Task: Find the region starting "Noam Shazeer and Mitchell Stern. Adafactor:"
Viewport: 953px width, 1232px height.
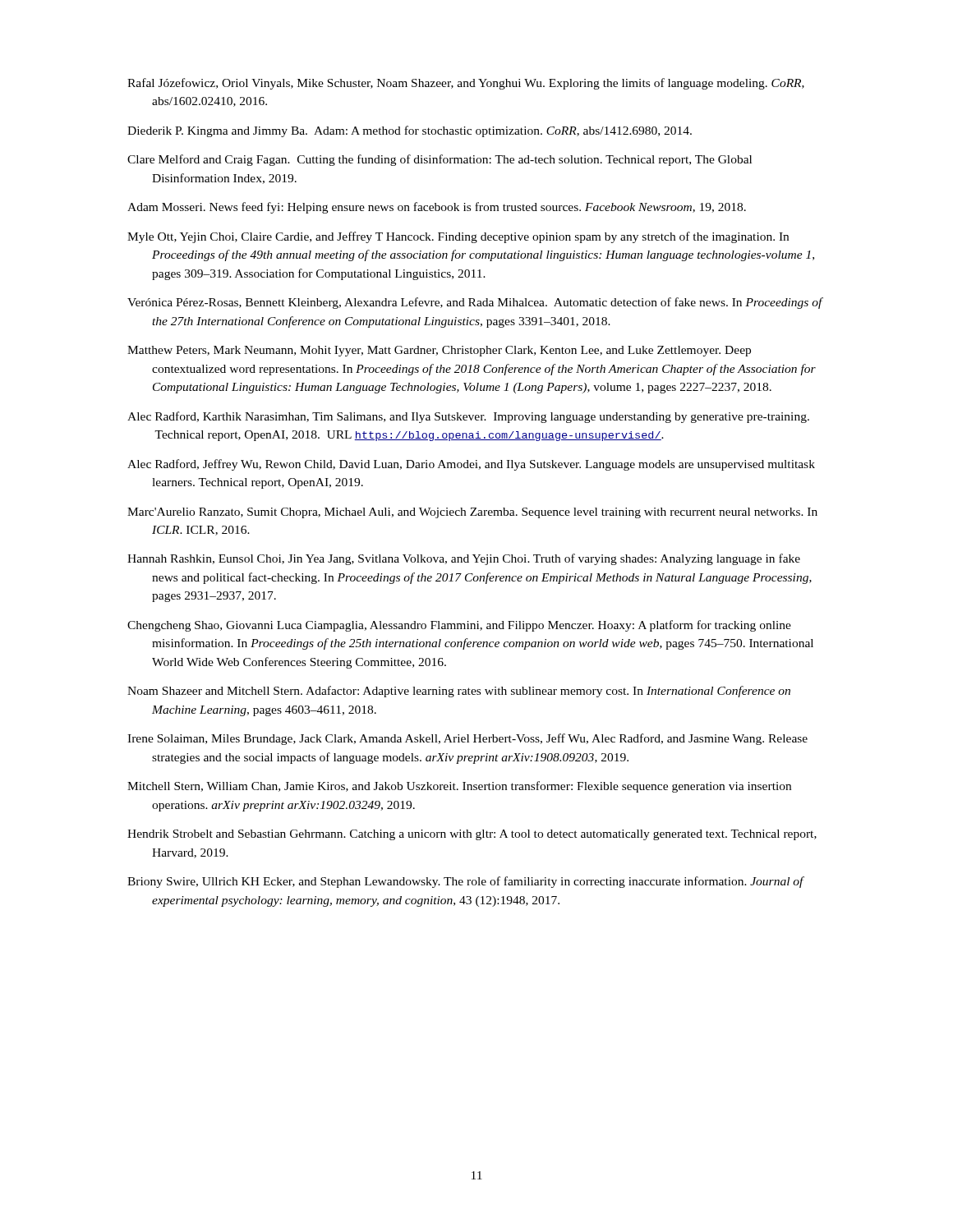Action: coord(476,700)
